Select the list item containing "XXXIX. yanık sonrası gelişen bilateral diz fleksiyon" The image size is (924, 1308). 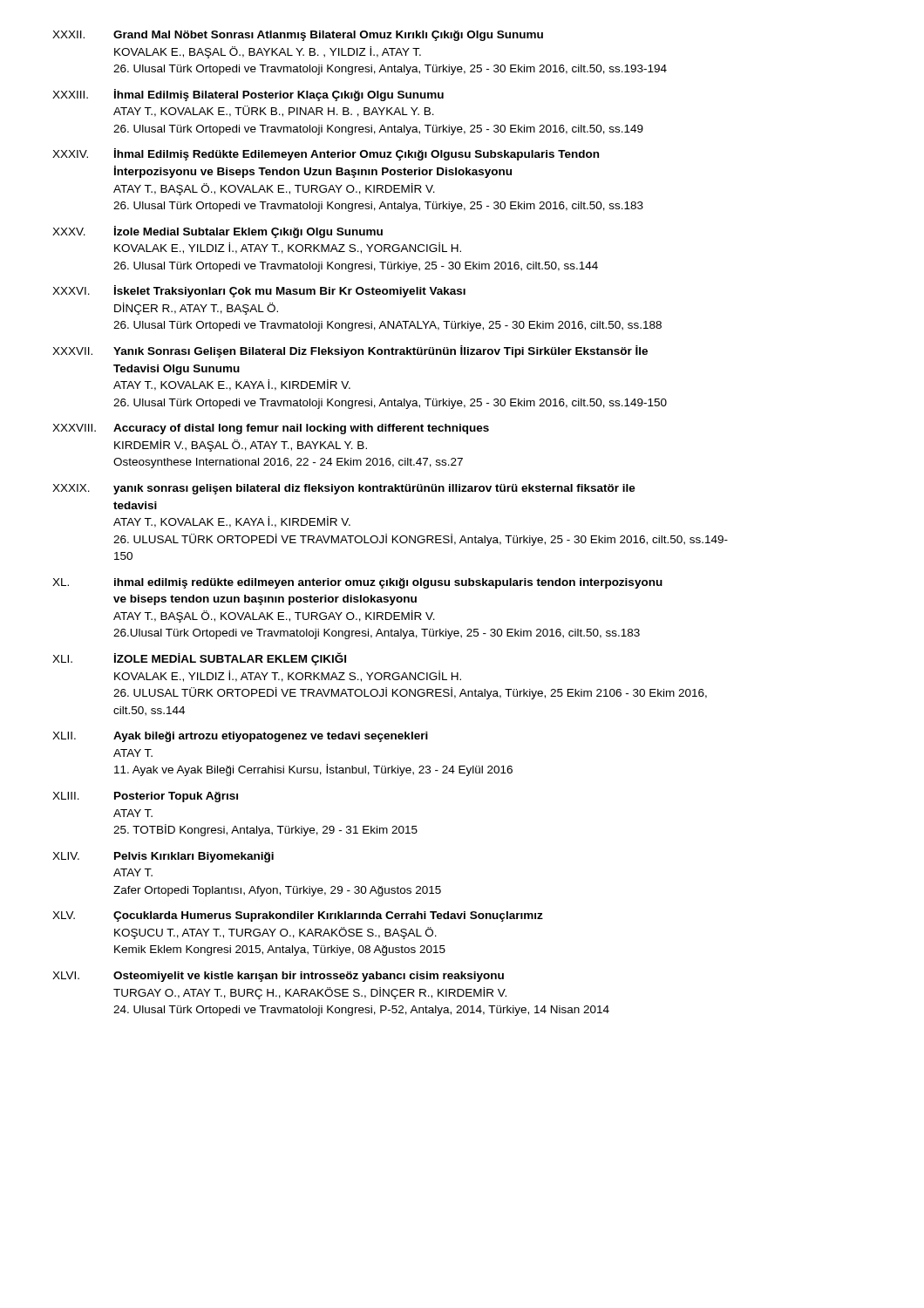[x=344, y=489]
